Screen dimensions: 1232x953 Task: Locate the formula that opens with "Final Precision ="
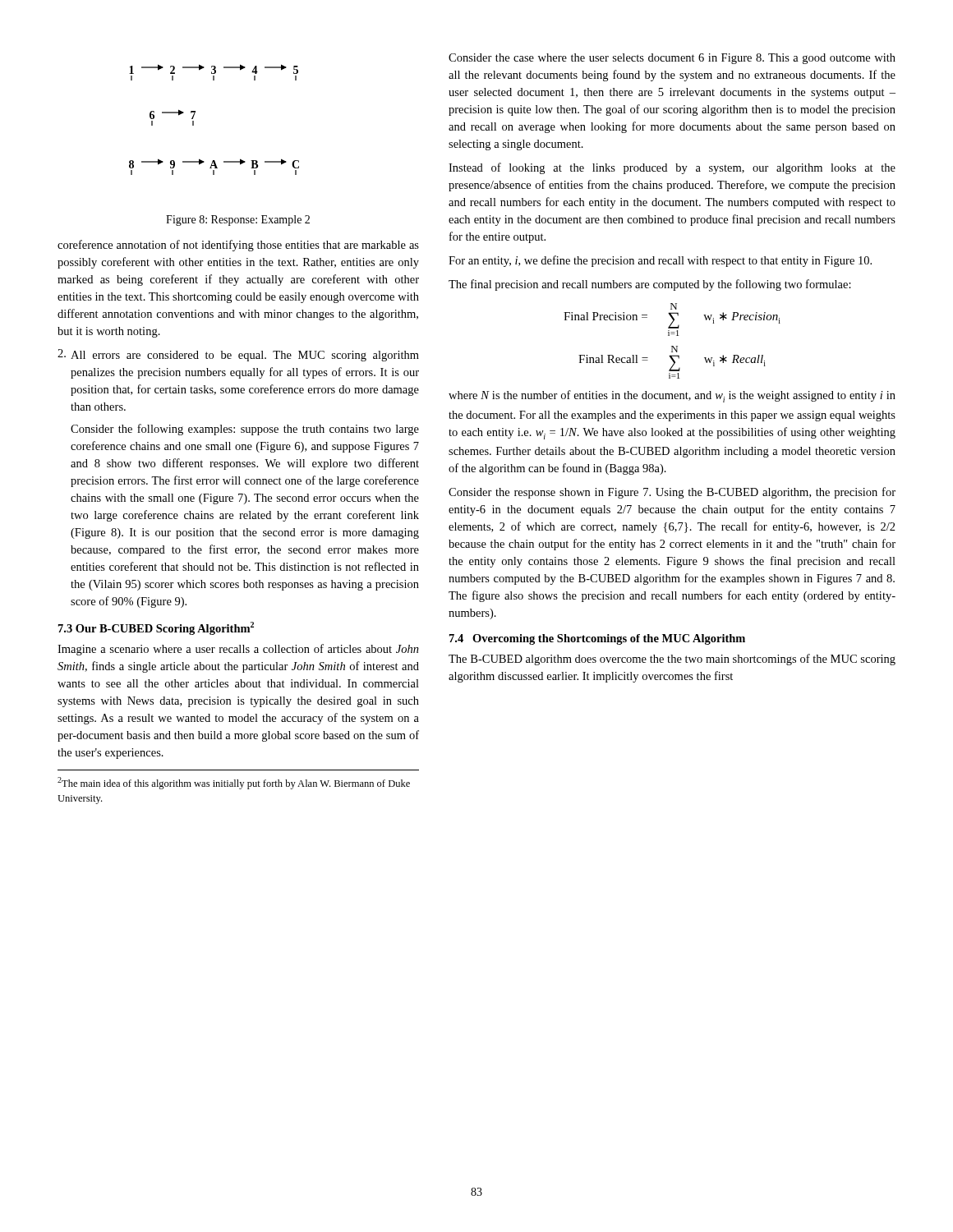(672, 318)
